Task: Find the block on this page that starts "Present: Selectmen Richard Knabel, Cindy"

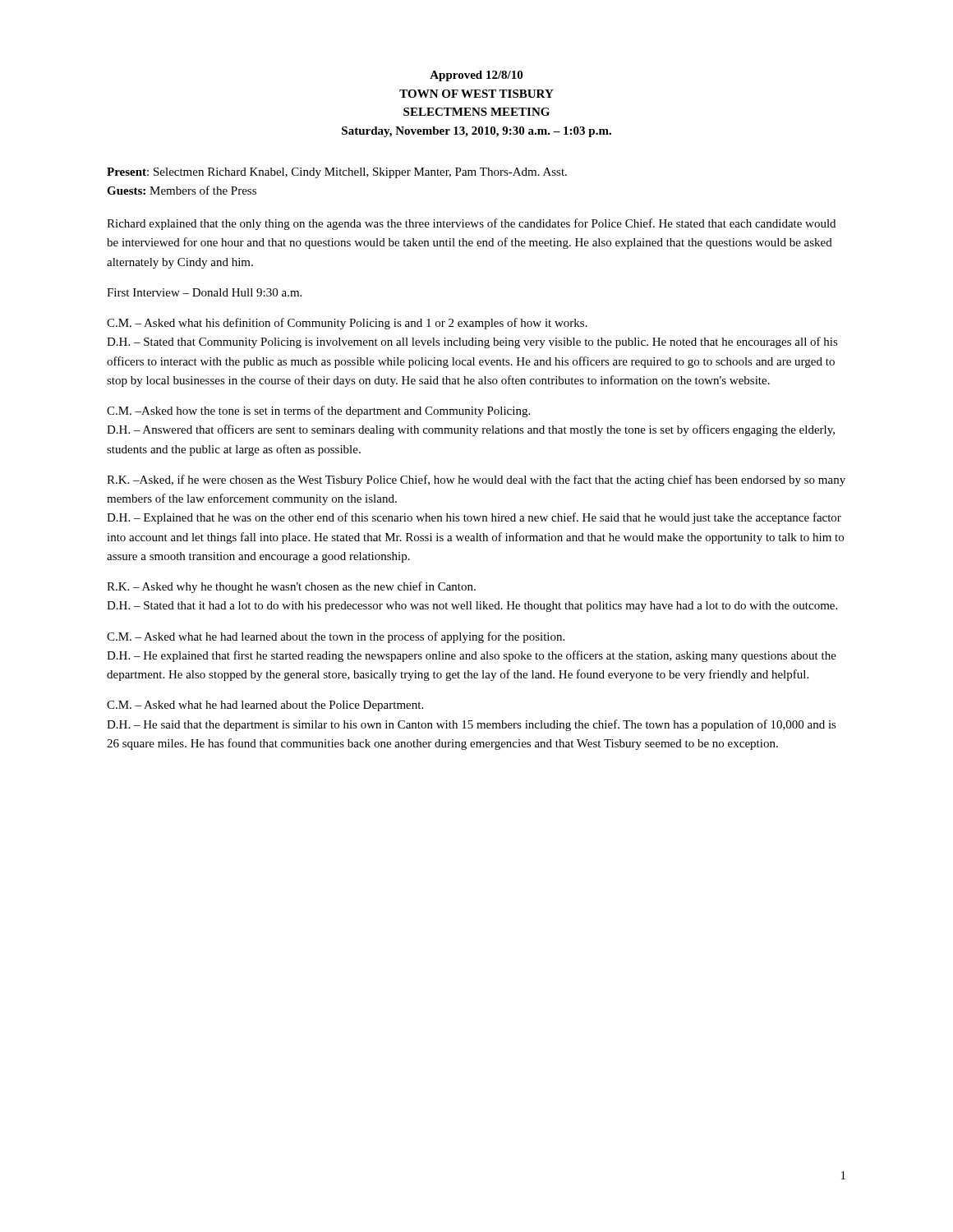Action: pos(337,181)
